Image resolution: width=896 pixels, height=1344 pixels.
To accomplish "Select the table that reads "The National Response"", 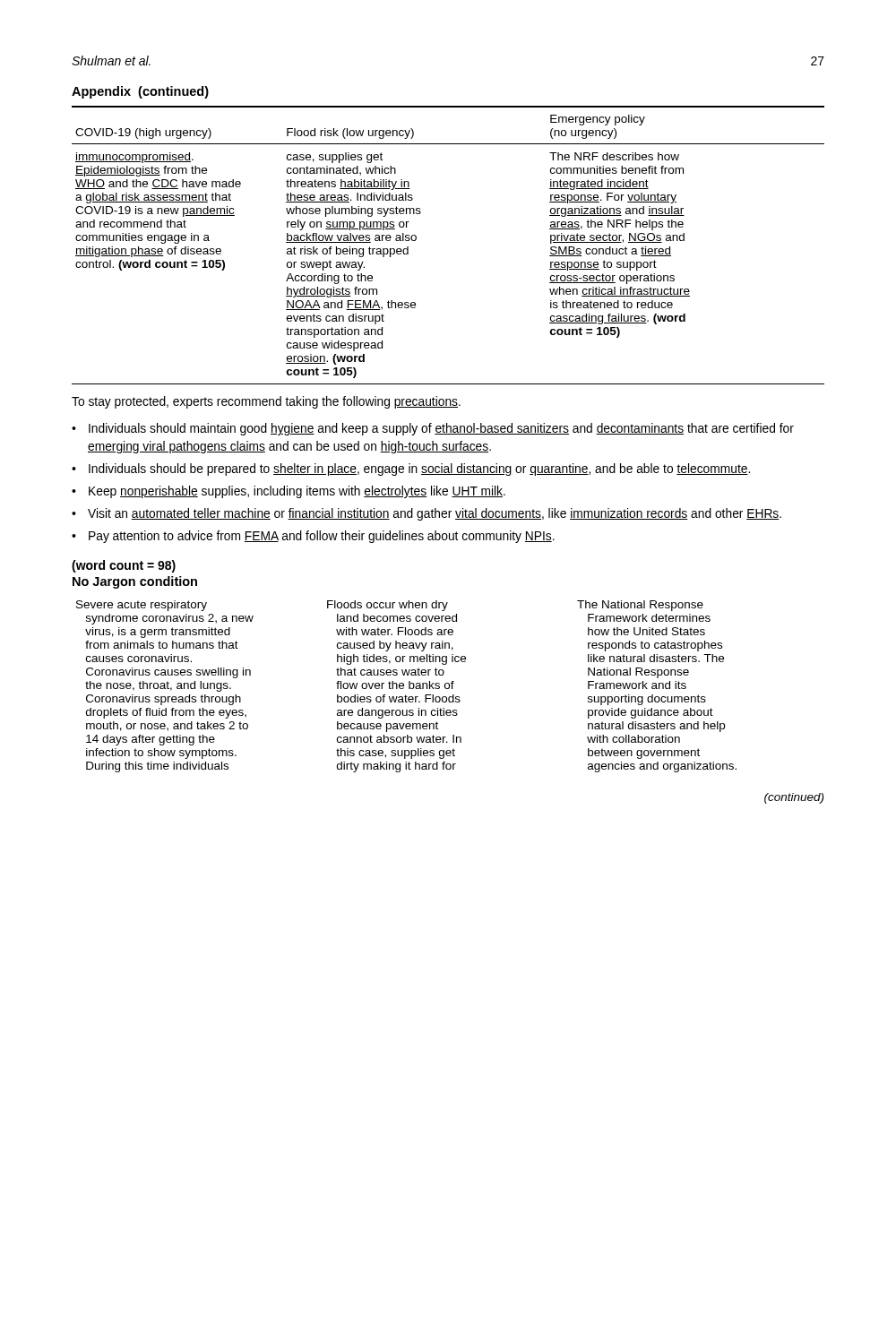I will point(448,685).
